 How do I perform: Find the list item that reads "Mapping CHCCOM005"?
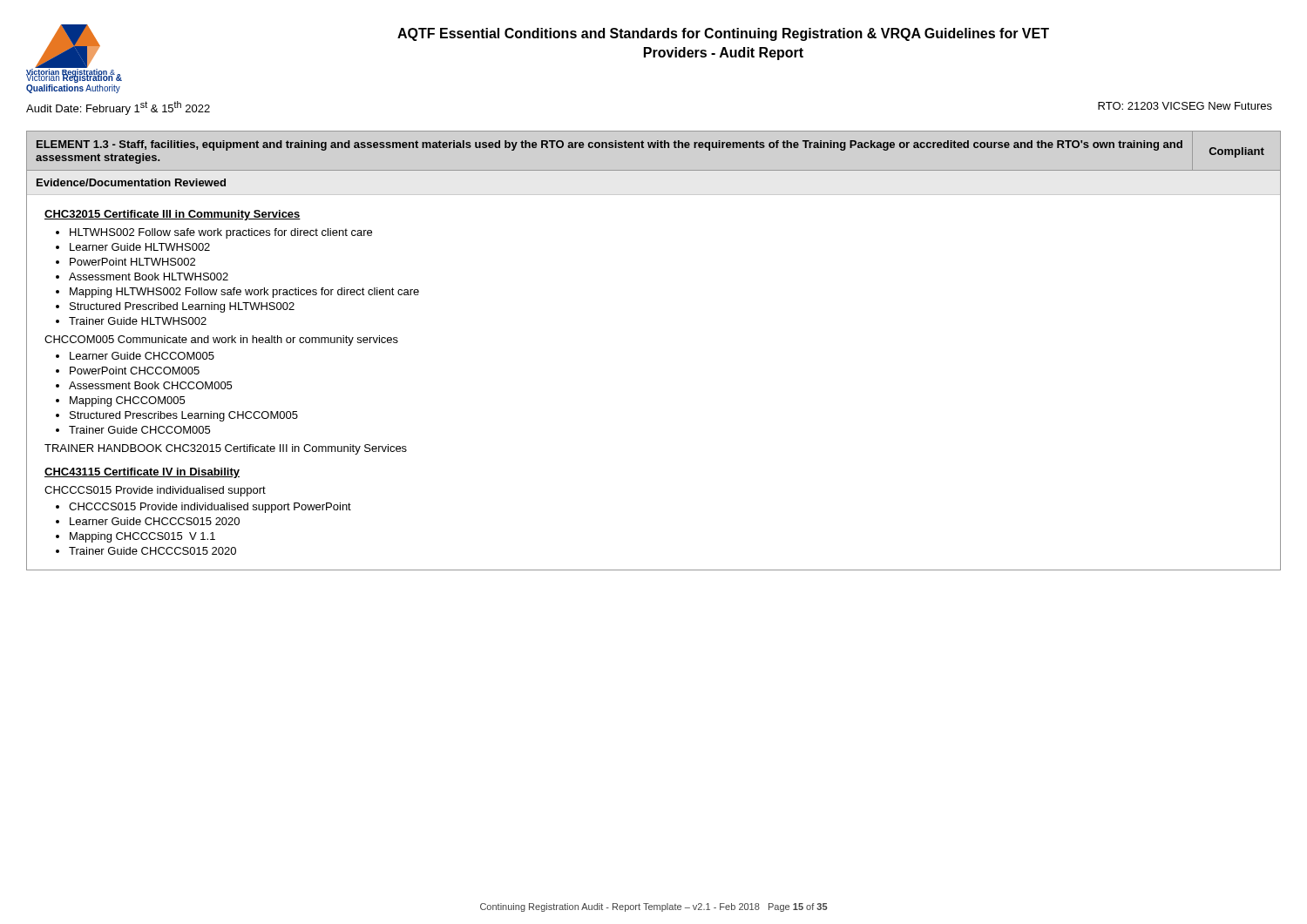(x=127, y=400)
